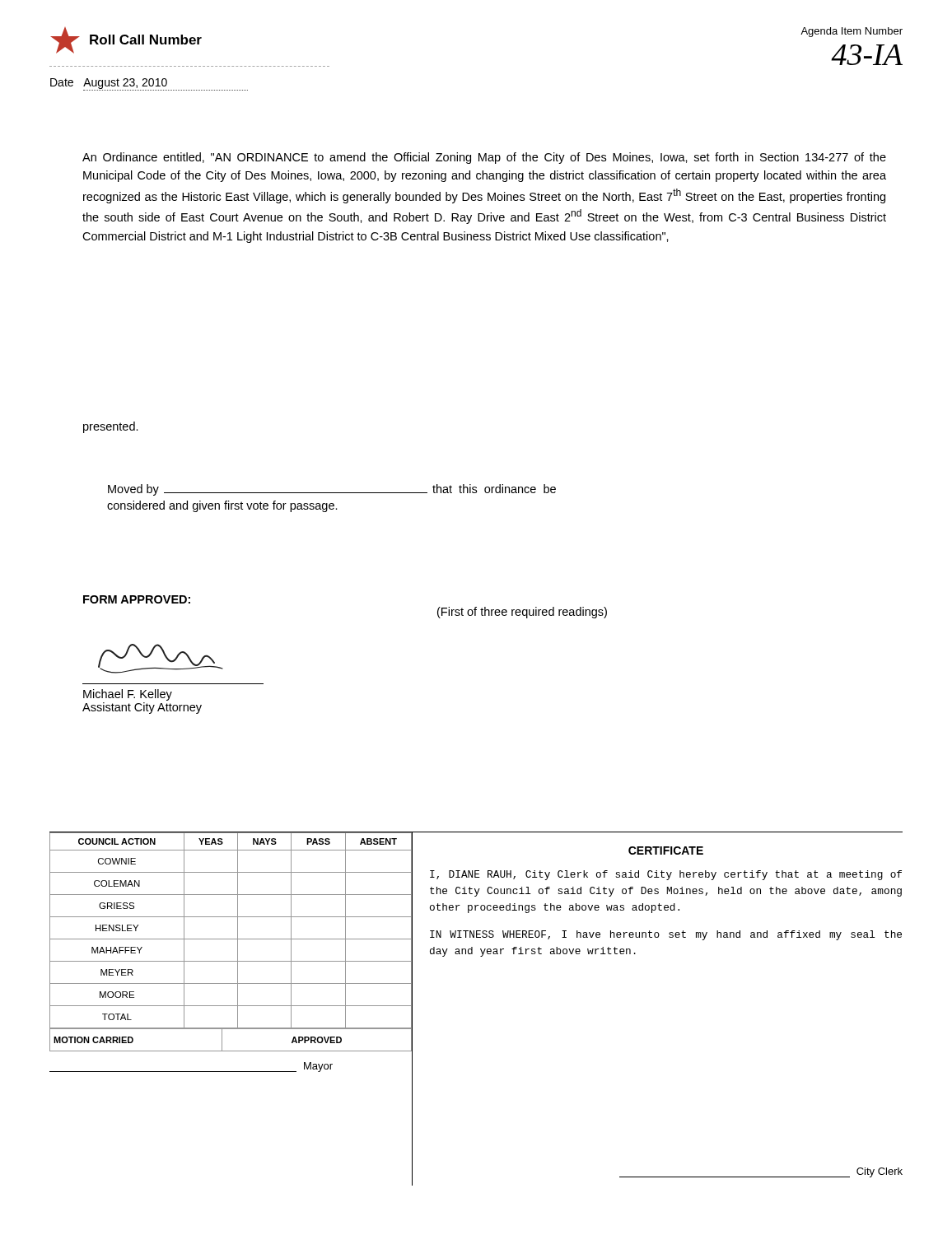Locate the block of text that opens with "Moved by that this ordinance"
The image size is (952, 1235).
[x=497, y=495]
